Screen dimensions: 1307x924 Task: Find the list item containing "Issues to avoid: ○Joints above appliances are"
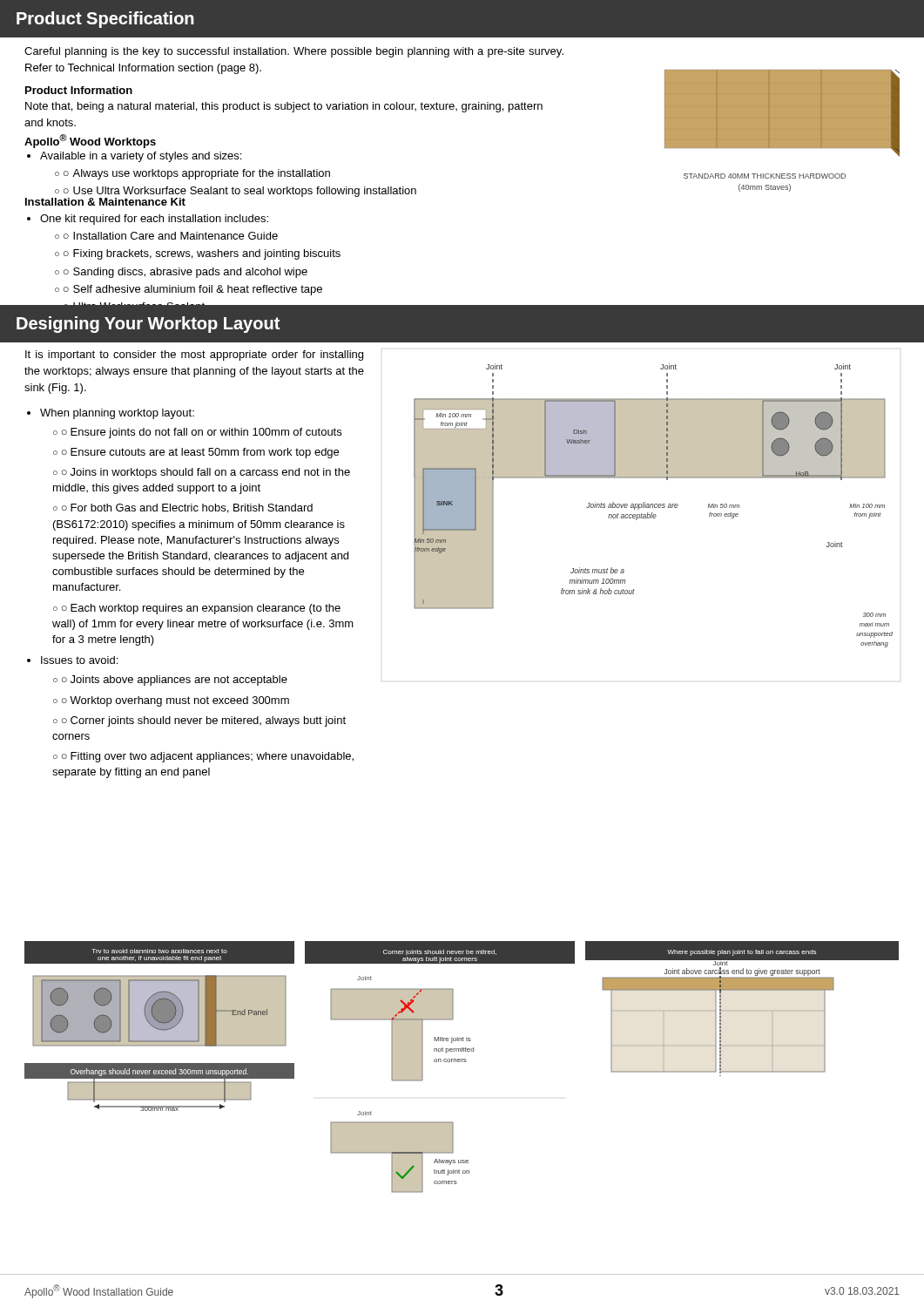[202, 717]
